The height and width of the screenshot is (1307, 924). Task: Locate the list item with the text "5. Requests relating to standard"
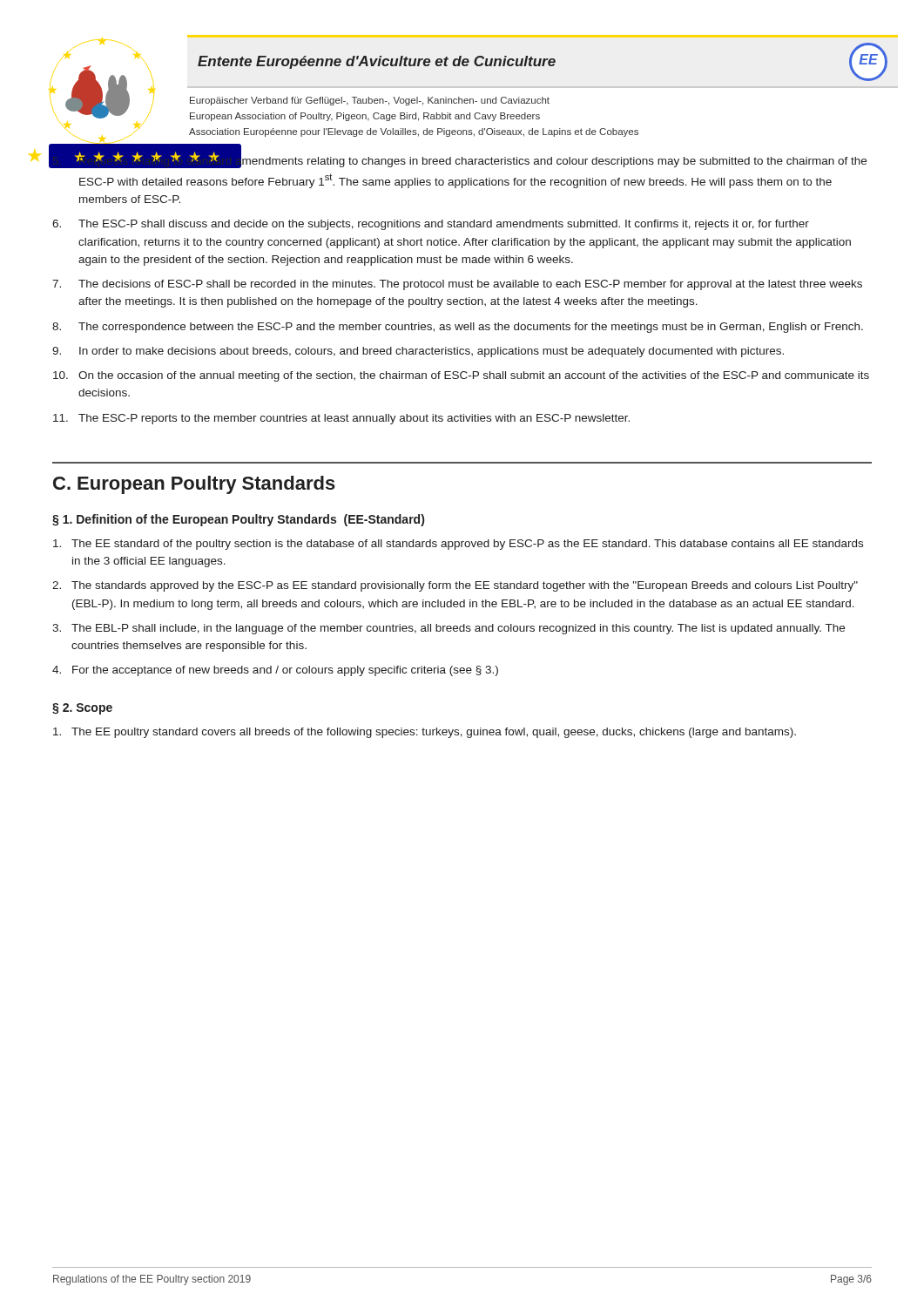(x=462, y=180)
